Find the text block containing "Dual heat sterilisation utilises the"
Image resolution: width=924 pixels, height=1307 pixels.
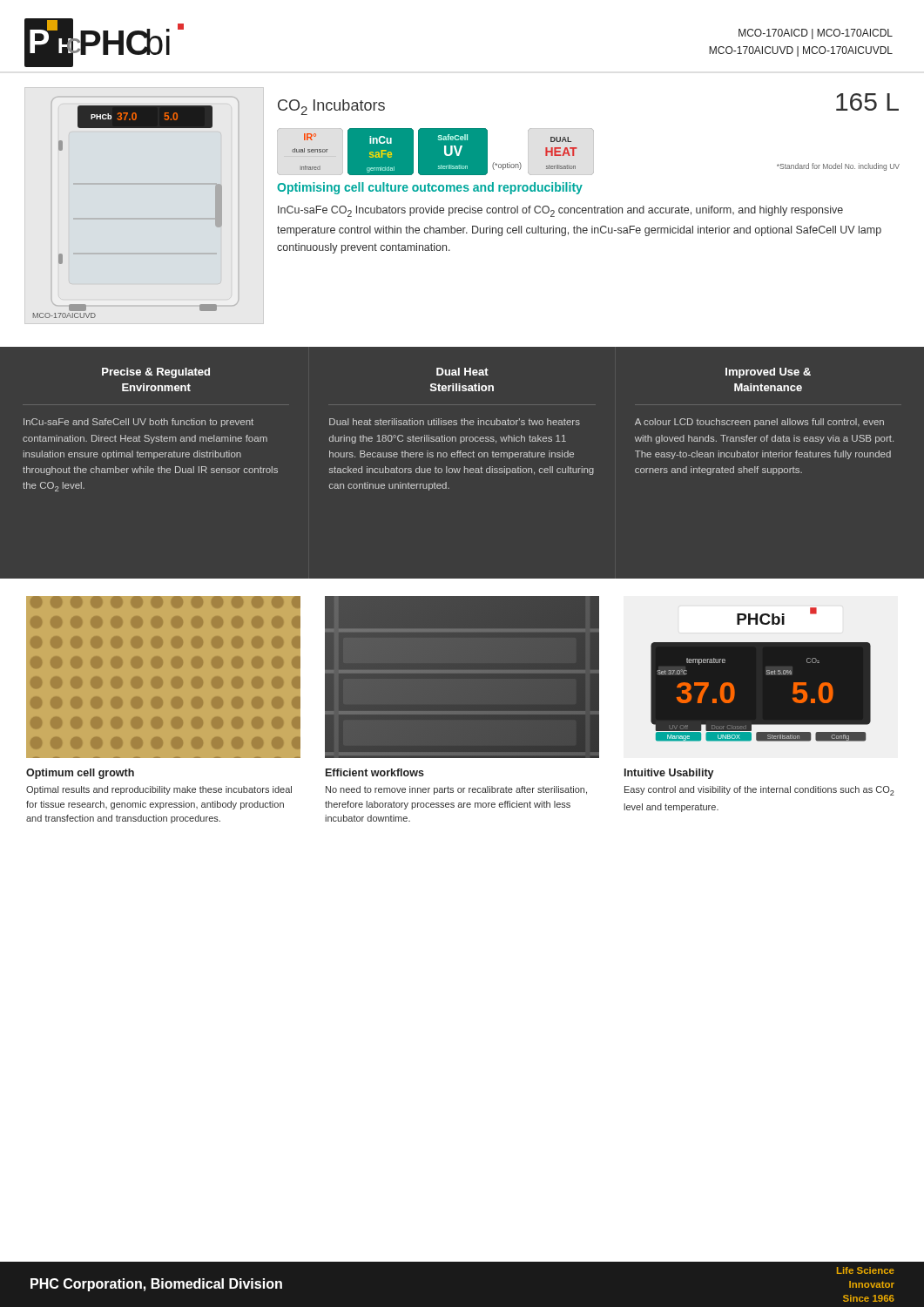[461, 454]
